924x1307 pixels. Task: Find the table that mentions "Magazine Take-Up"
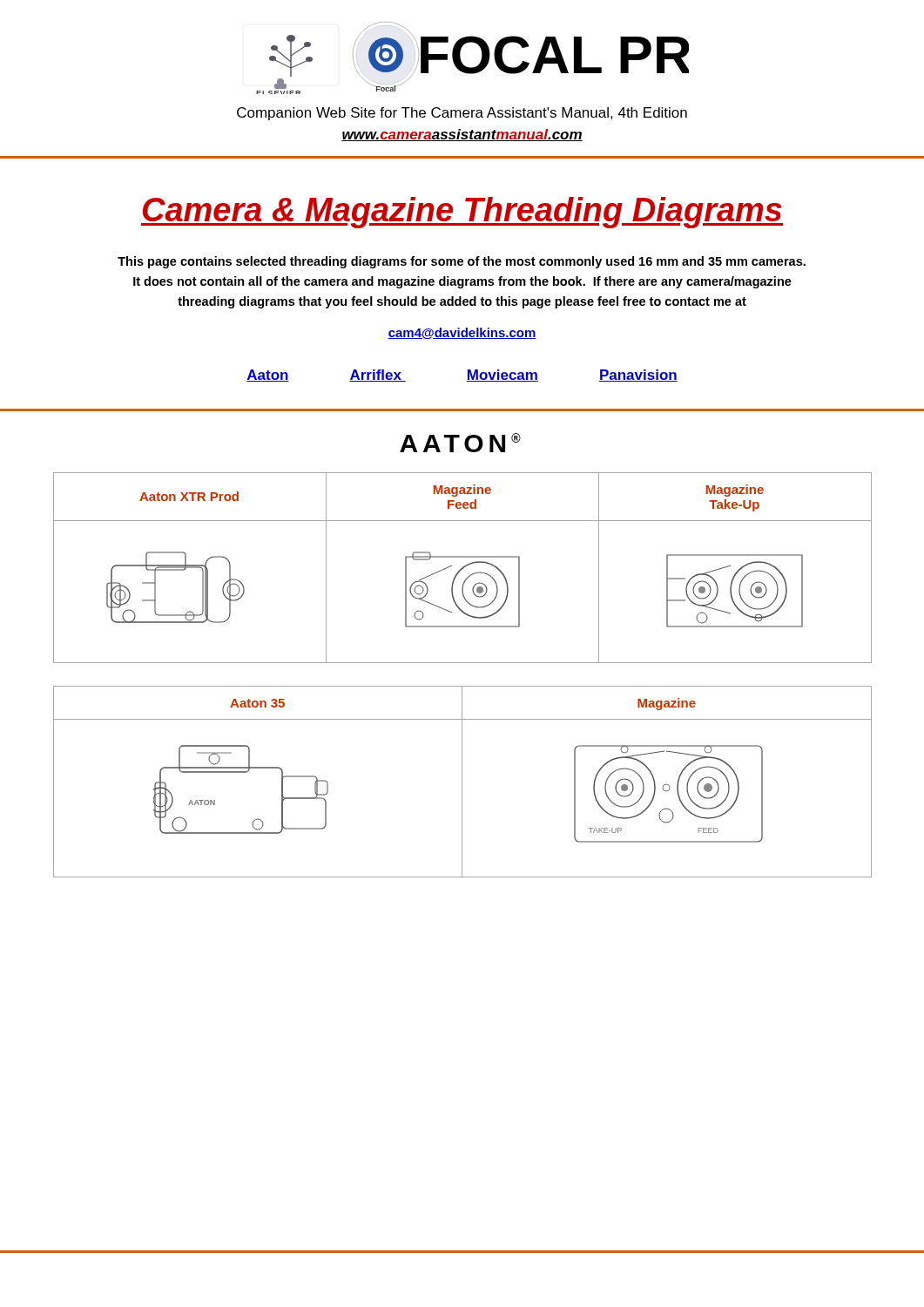(x=462, y=567)
